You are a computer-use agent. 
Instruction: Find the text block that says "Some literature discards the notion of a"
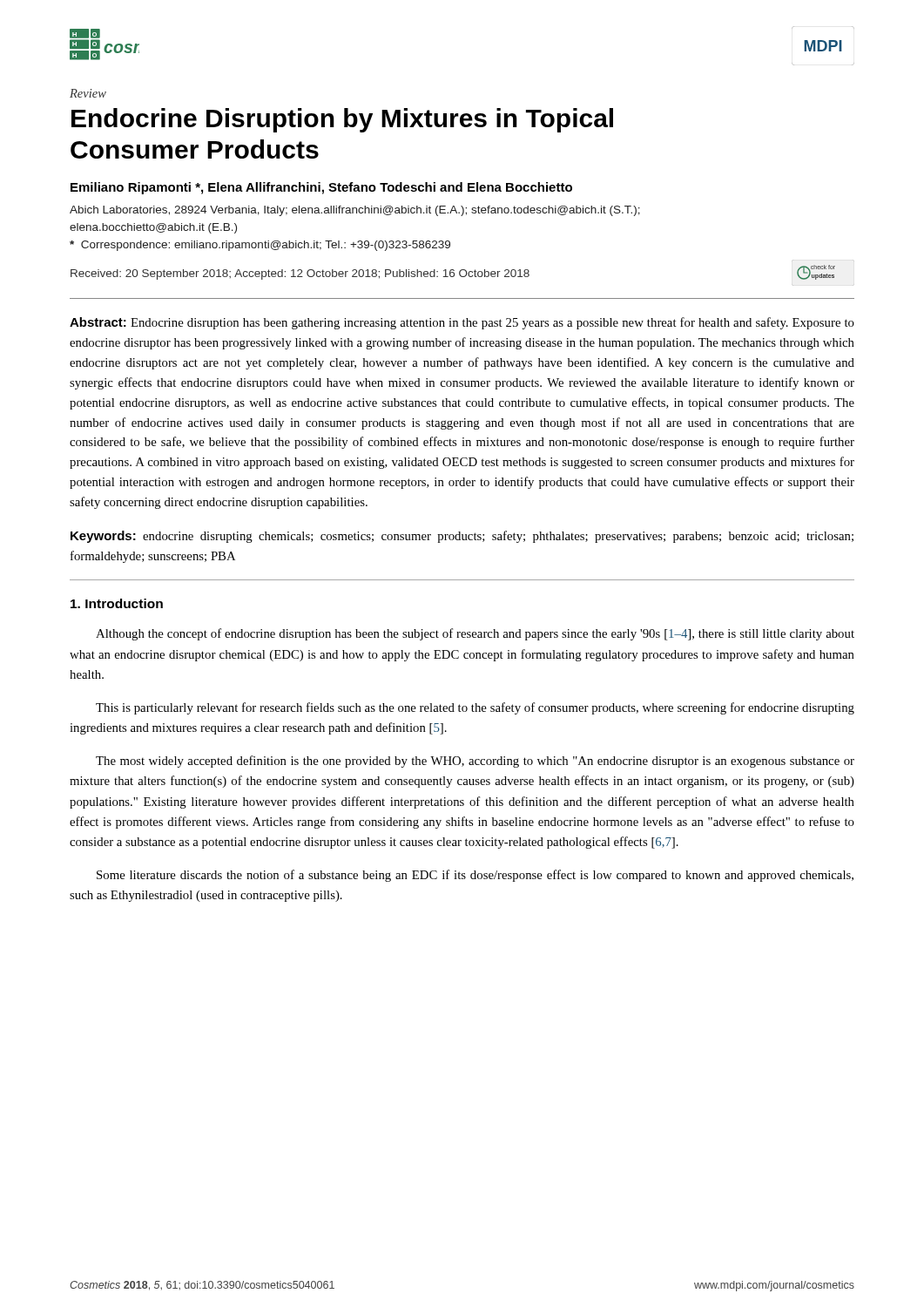coord(462,885)
